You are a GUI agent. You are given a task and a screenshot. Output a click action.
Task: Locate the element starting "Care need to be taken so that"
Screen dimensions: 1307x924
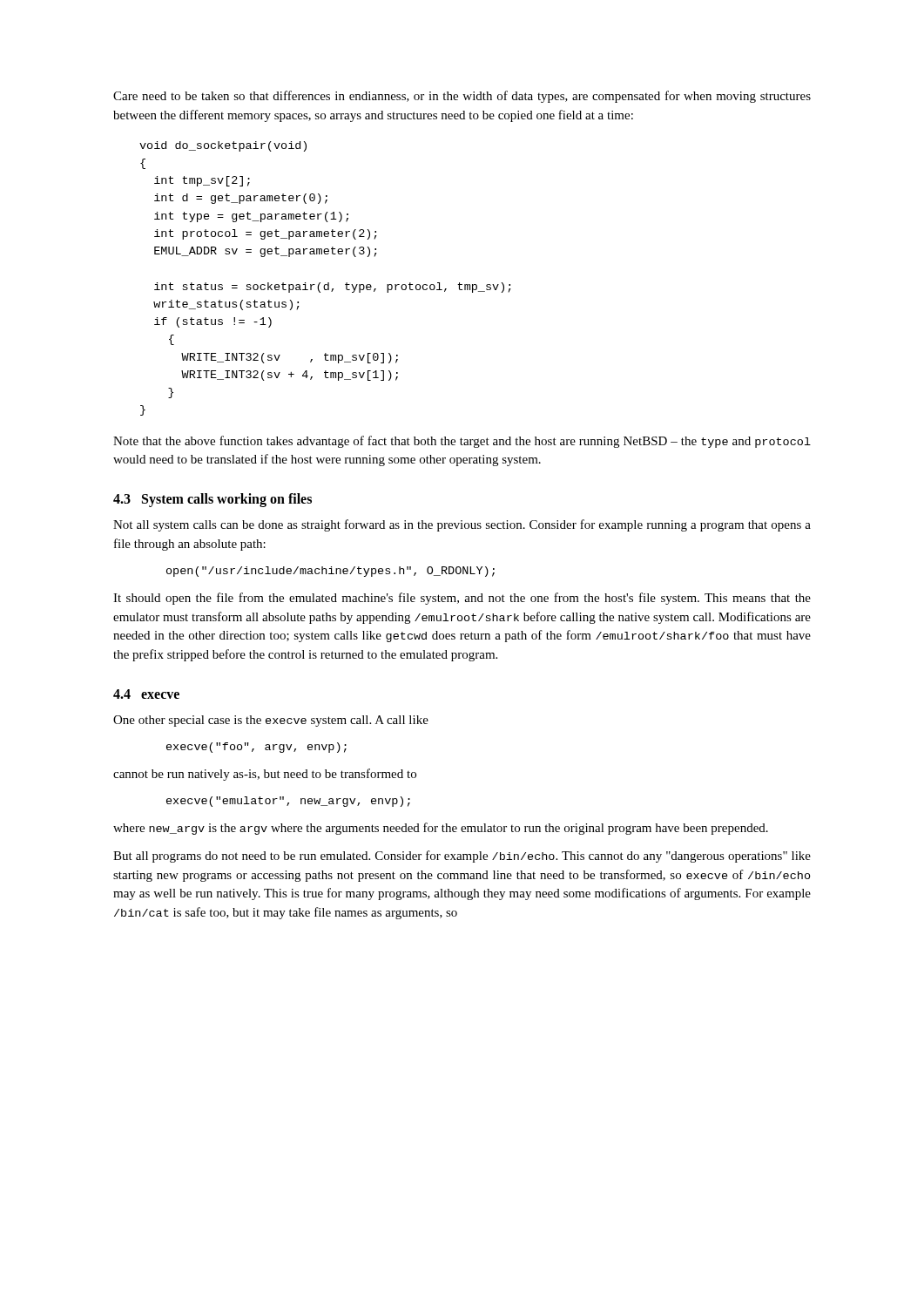(462, 106)
